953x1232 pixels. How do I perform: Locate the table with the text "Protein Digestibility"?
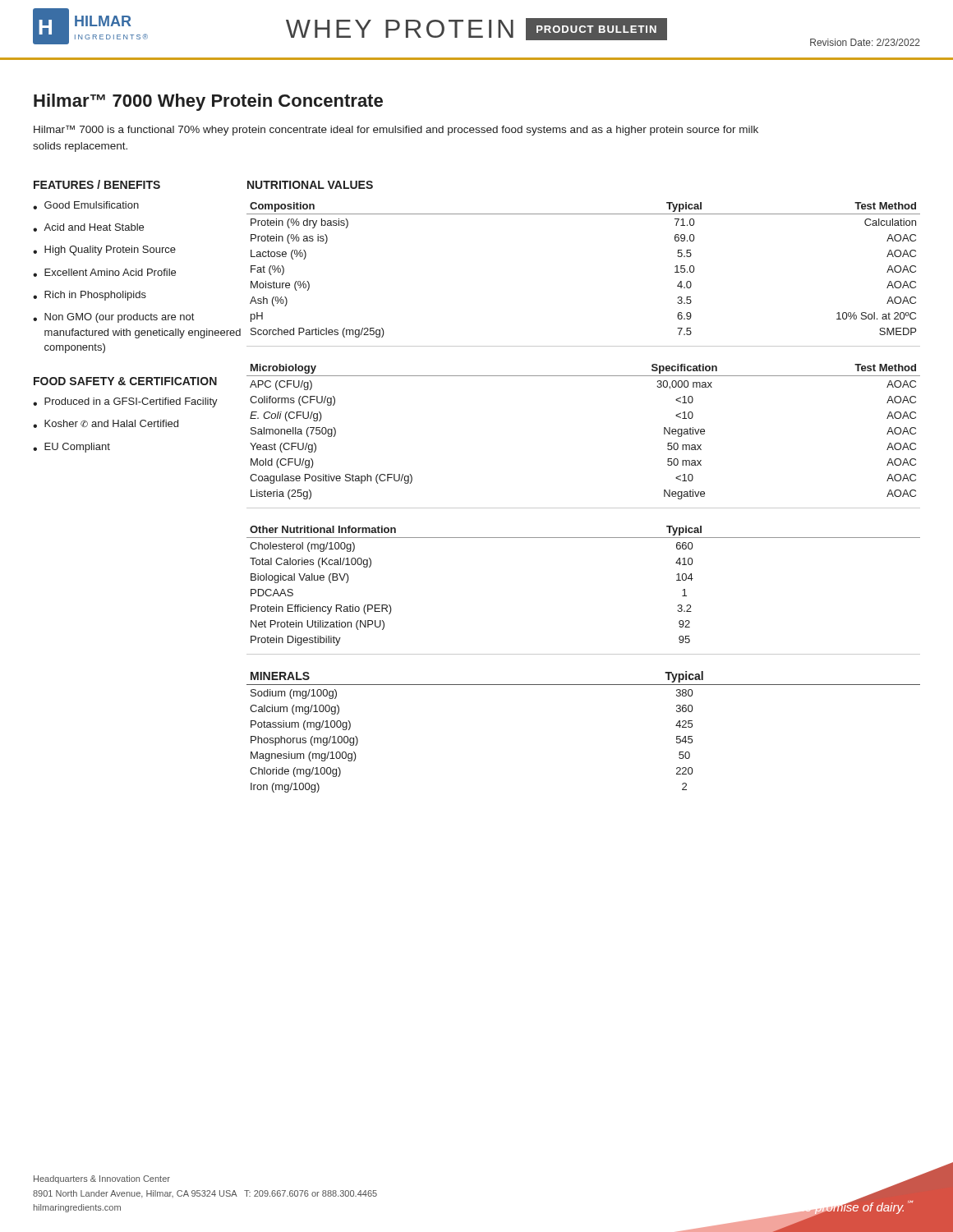pyautogui.click(x=583, y=584)
